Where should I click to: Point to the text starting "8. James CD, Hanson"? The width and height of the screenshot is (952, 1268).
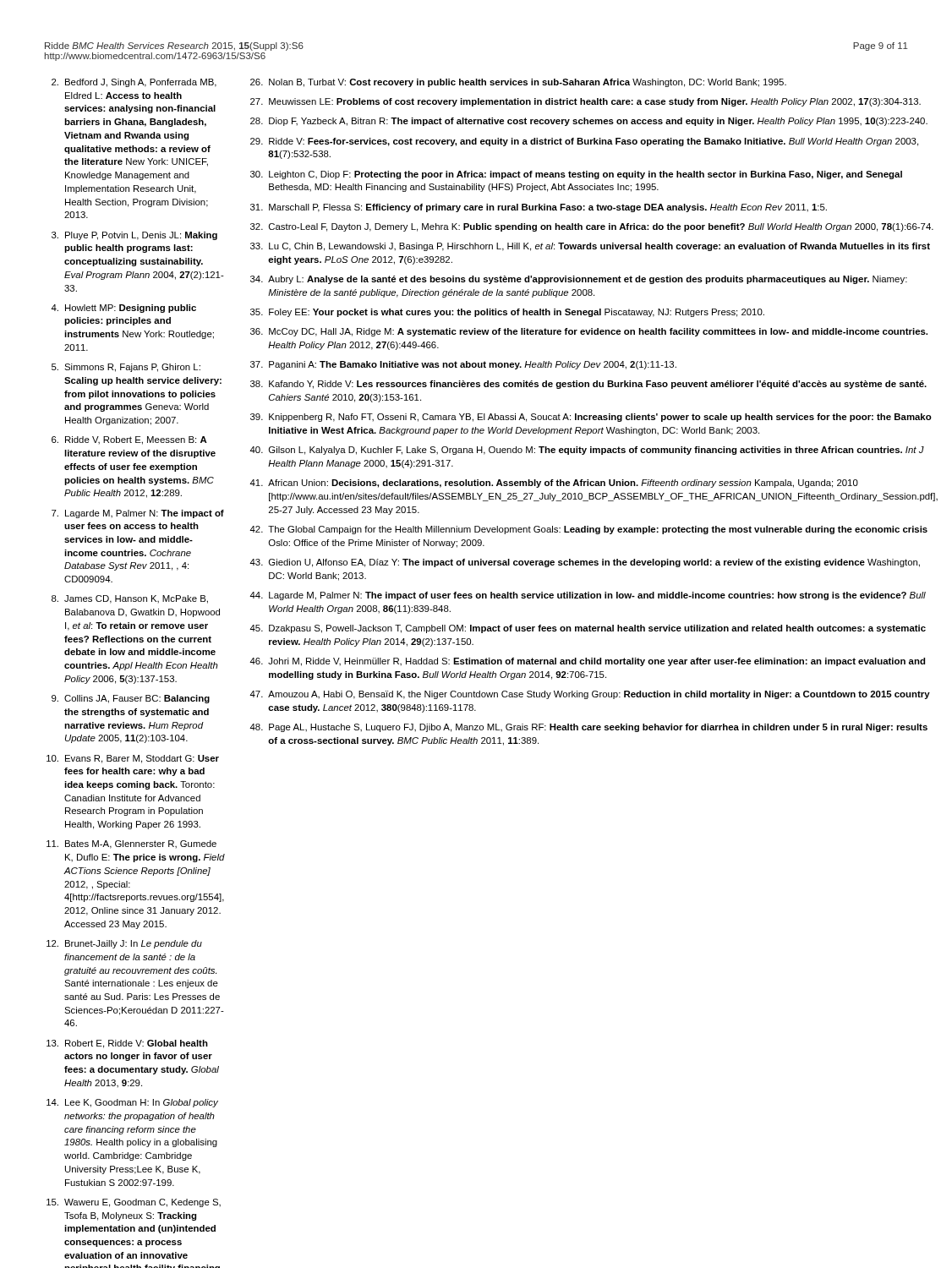tap(134, 640)
